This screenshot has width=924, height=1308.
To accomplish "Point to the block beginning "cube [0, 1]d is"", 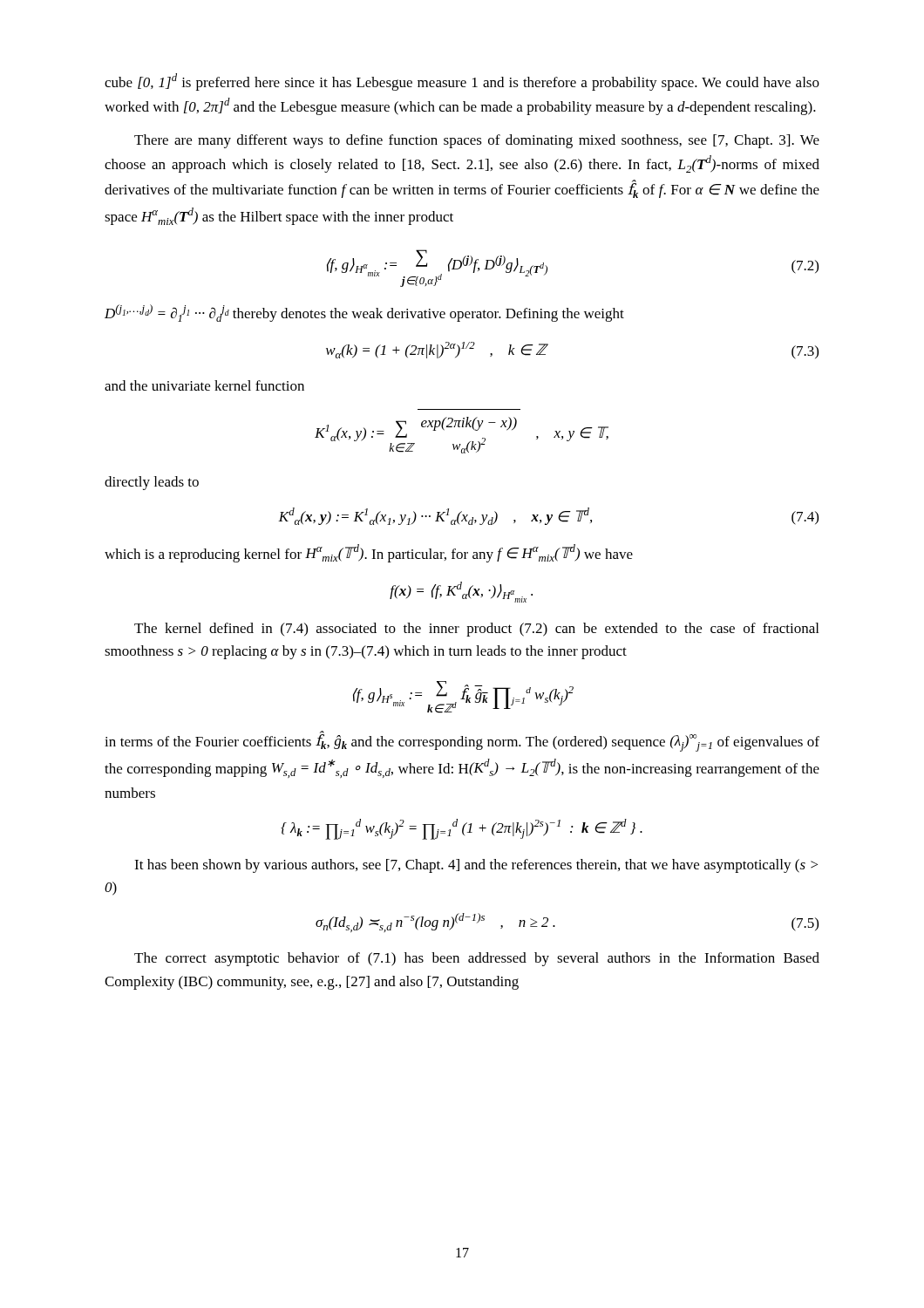I will pos(462,94).
